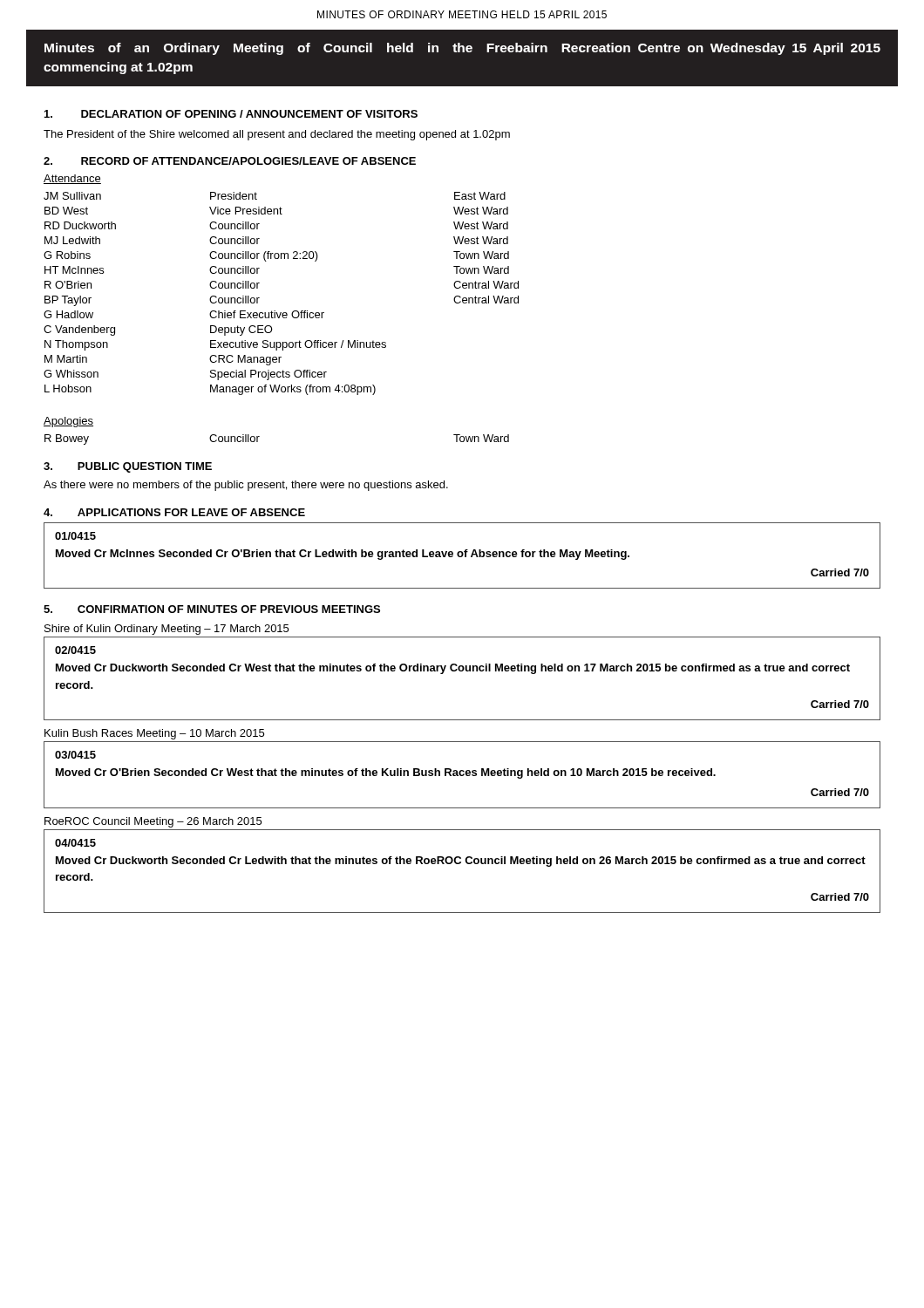Select the table that reads "L Hobson"
This screenshot has width=924, height=1308.
click(462, 309)
